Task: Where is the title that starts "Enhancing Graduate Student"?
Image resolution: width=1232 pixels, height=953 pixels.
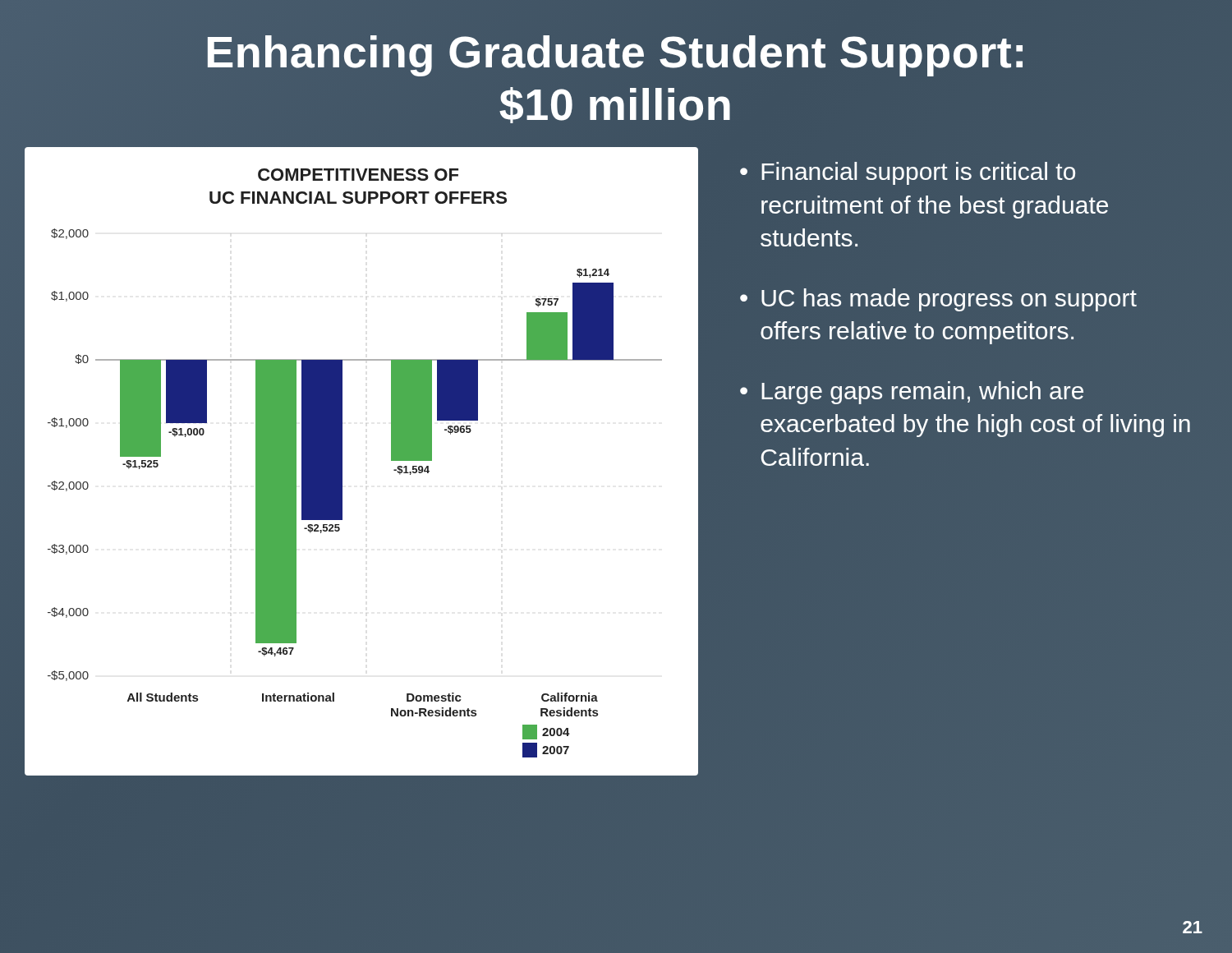Action: point(616,79)
